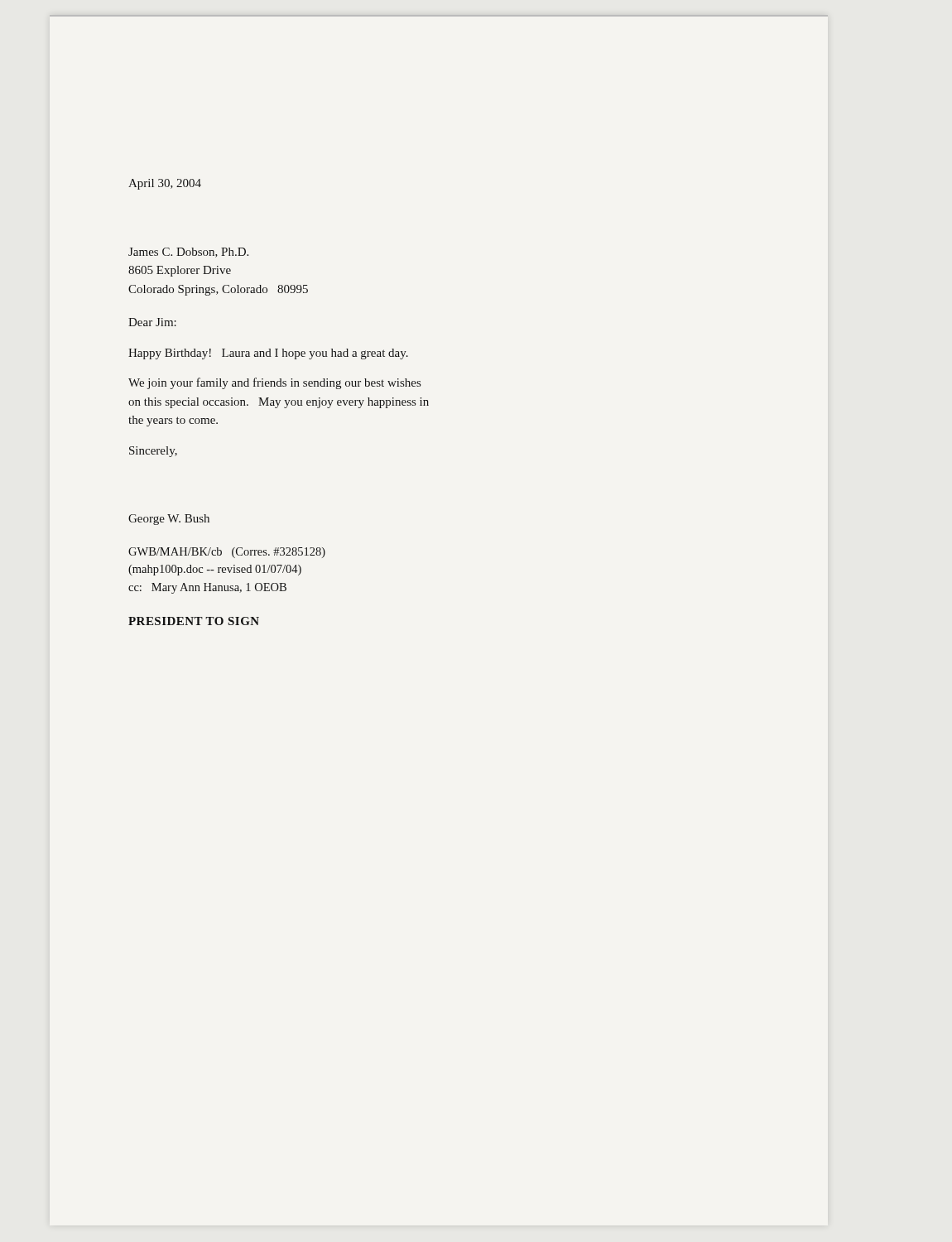Click on the text that says "Dear Jim:"
Screen dimensions: 1242x952
pyautogui.click(x=153, y=322)
